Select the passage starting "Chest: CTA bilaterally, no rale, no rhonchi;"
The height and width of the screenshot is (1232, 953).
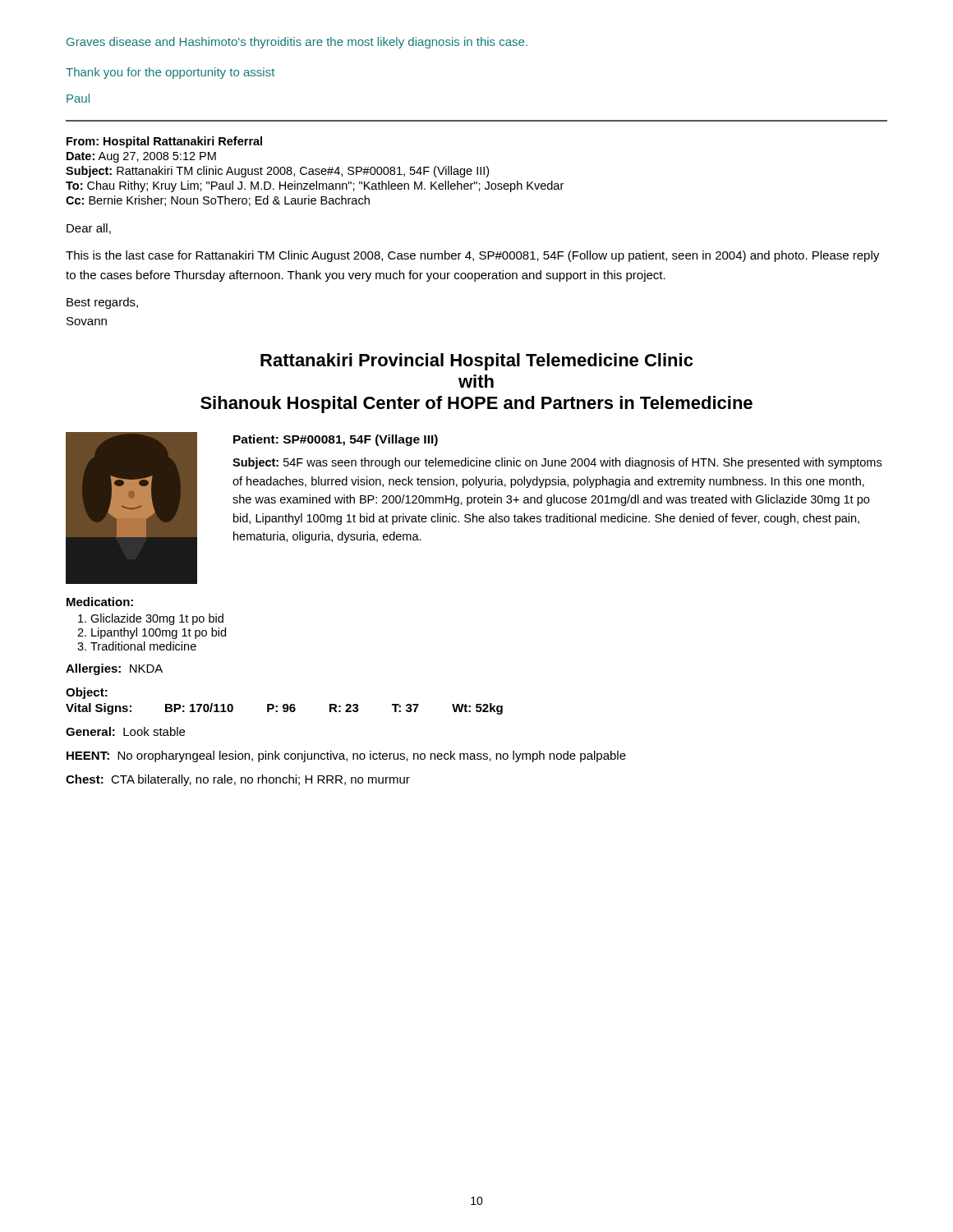tap(238, 779)
